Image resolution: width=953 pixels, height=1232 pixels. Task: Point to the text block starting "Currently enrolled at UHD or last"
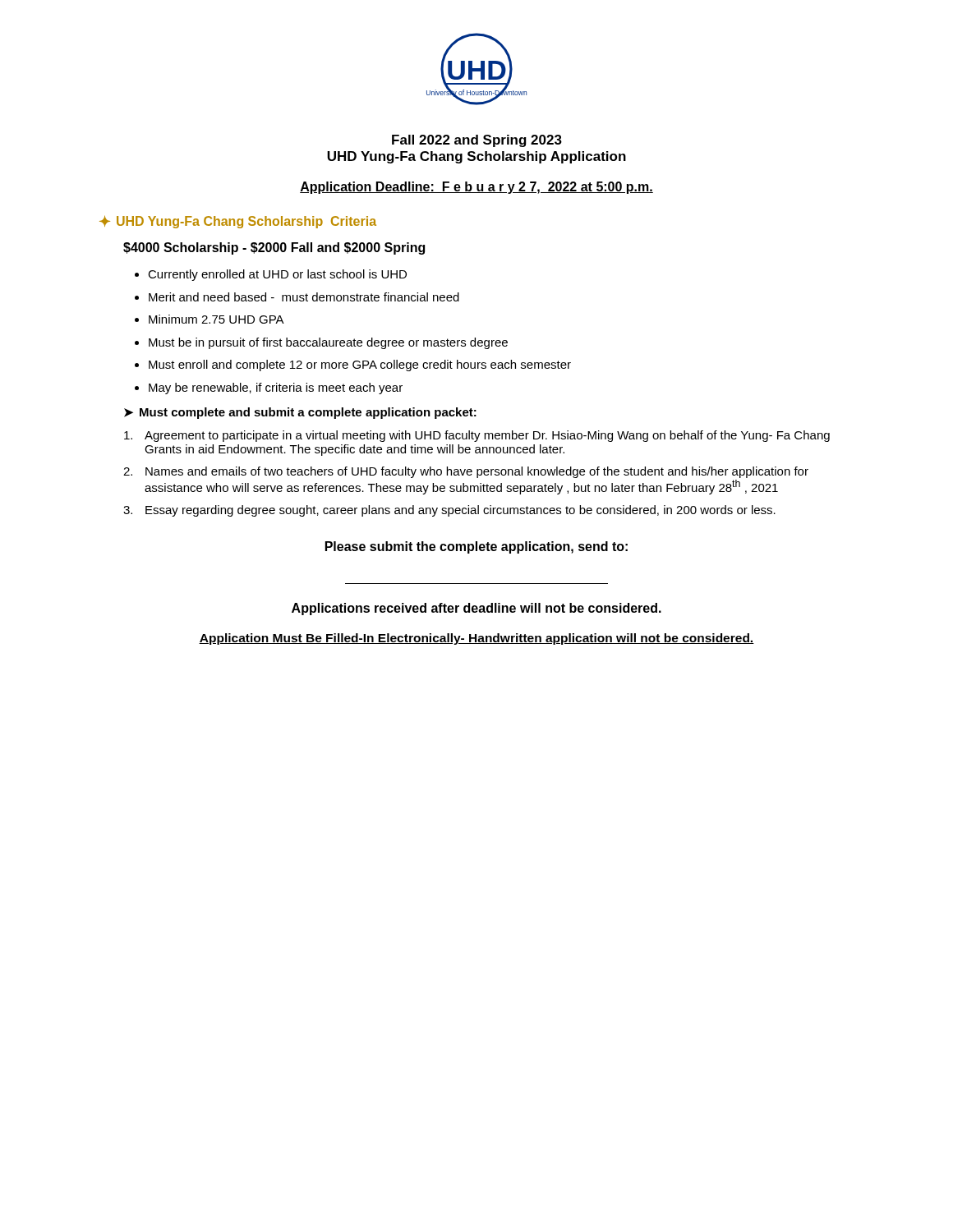[x=278, y=274]
